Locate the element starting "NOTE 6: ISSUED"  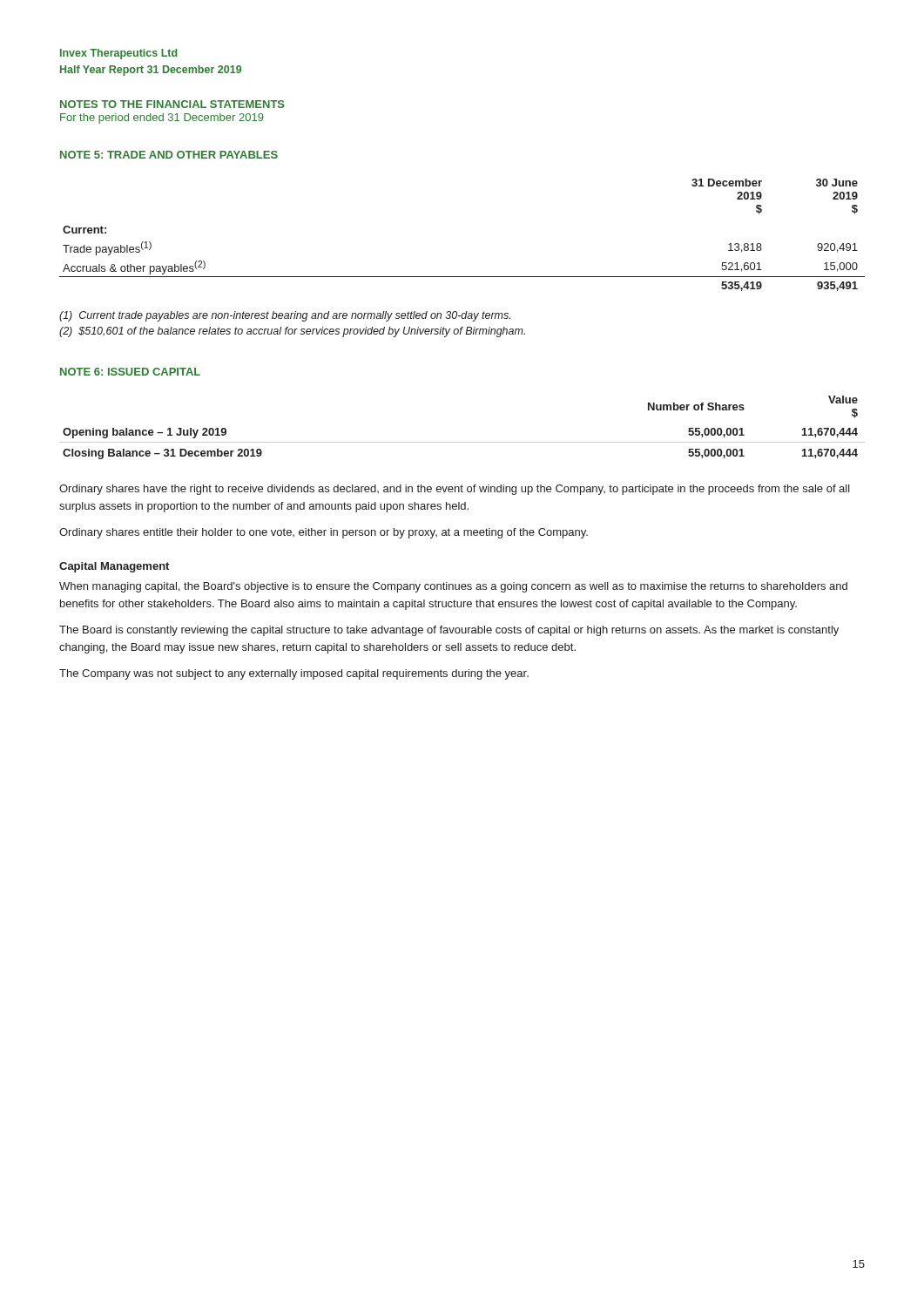[130, 372]
